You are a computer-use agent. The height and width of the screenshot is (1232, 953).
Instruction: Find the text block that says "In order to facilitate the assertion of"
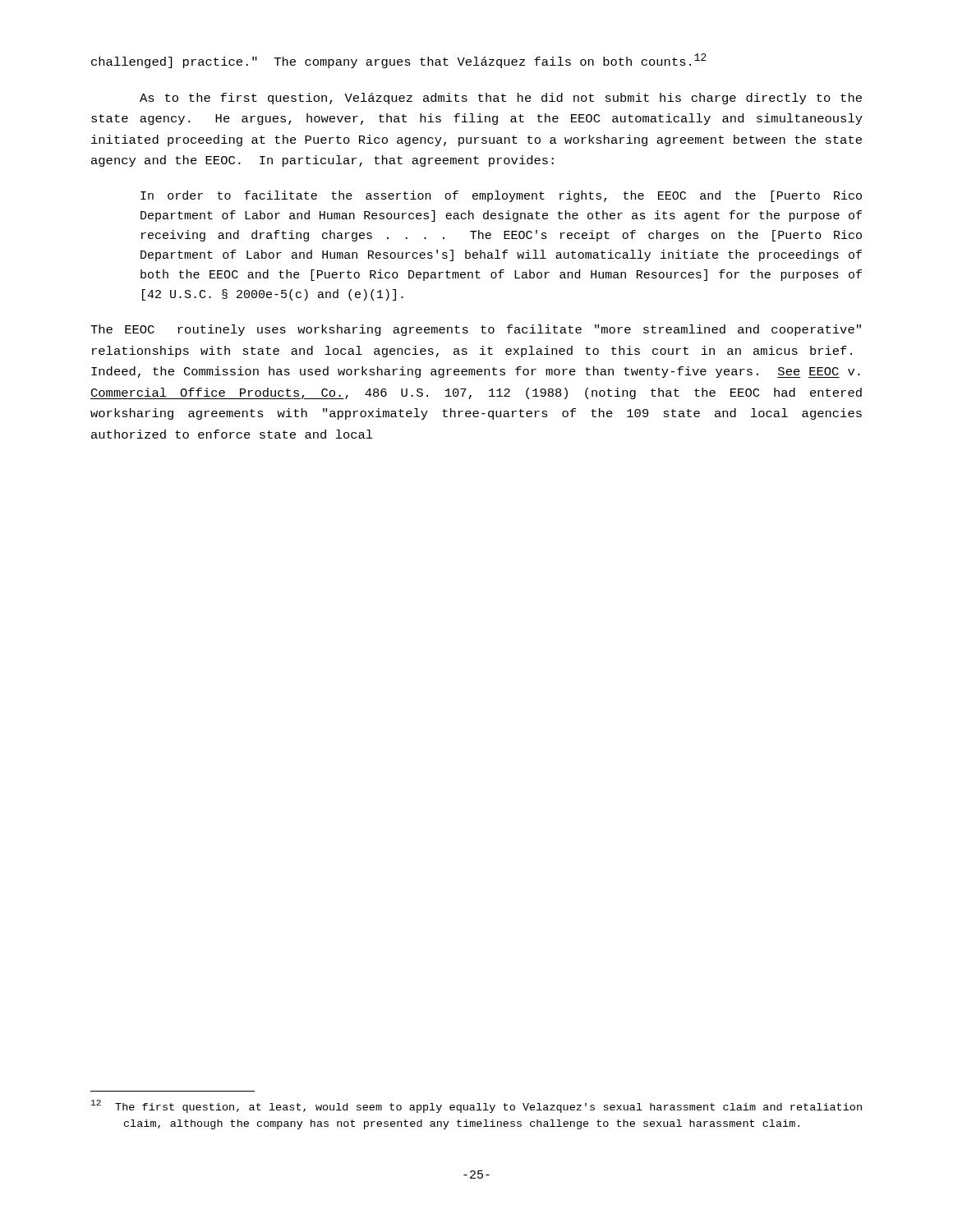pyautogui.click(x=501, y=246)
